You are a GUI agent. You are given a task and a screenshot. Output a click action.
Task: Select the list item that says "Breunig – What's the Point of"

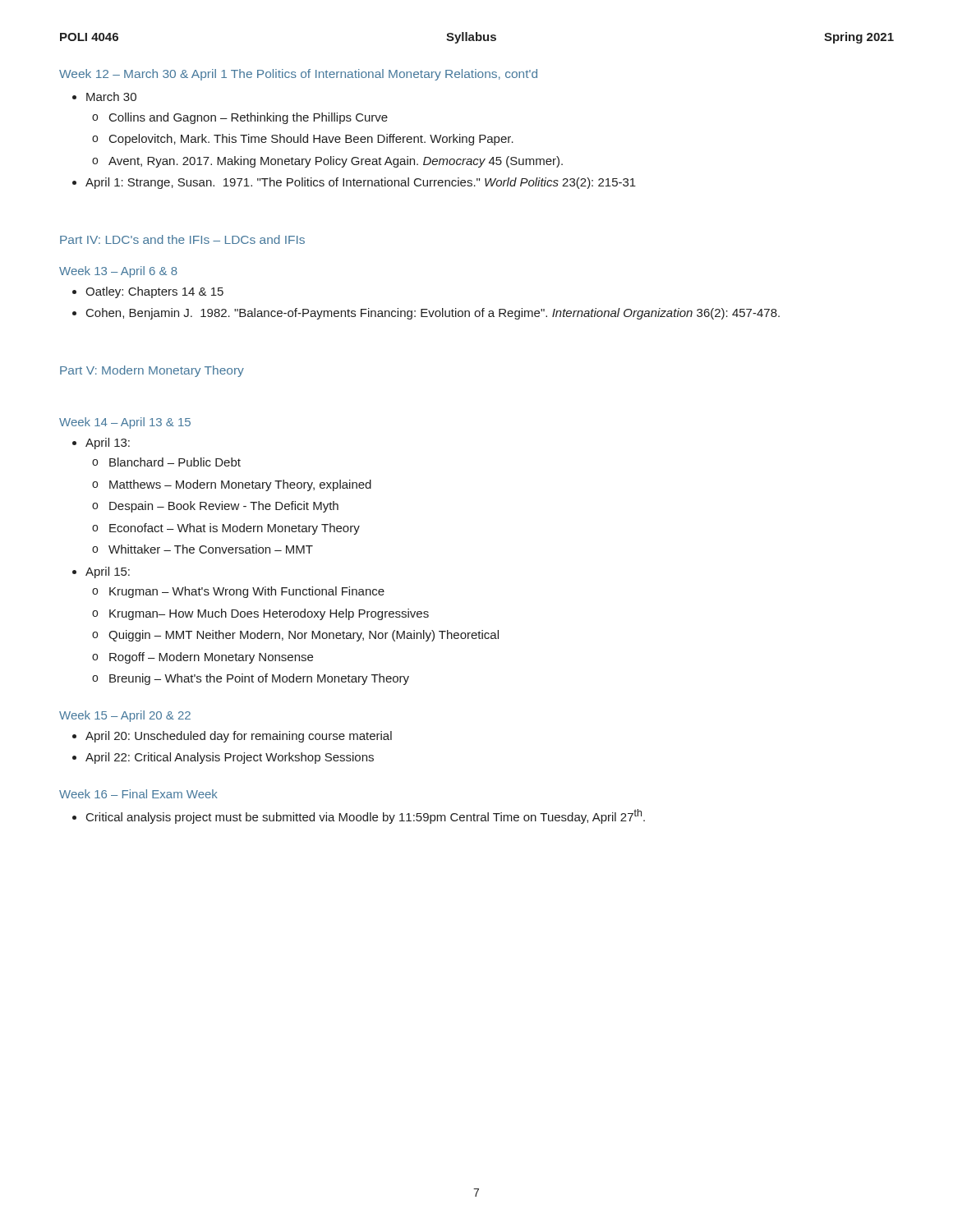[x=259, y=678]
